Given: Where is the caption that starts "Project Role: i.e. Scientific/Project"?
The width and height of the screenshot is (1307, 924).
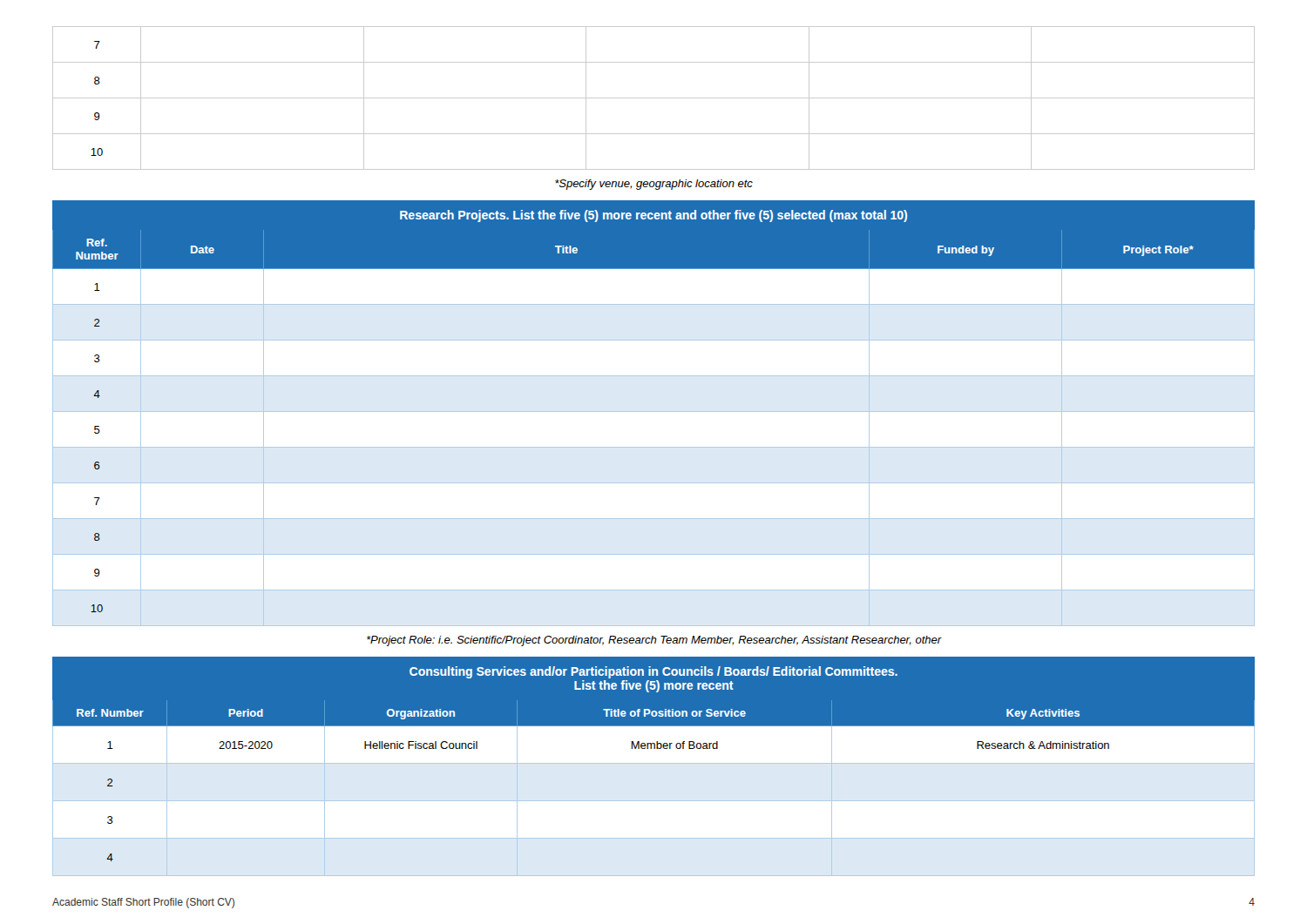Looking at the screenshot, I should click(x=654, y=640).
